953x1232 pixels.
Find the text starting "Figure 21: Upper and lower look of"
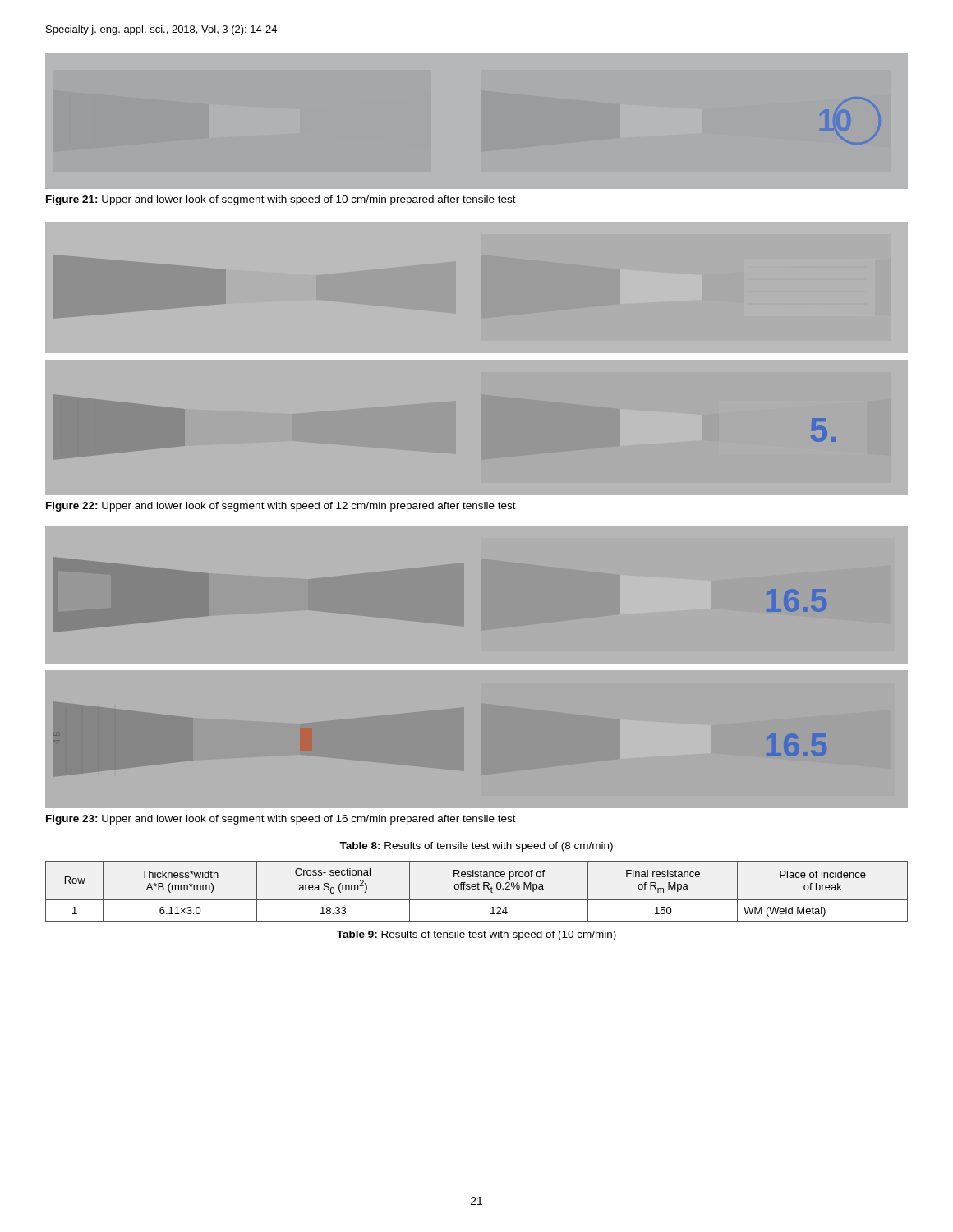click(280, 199)
